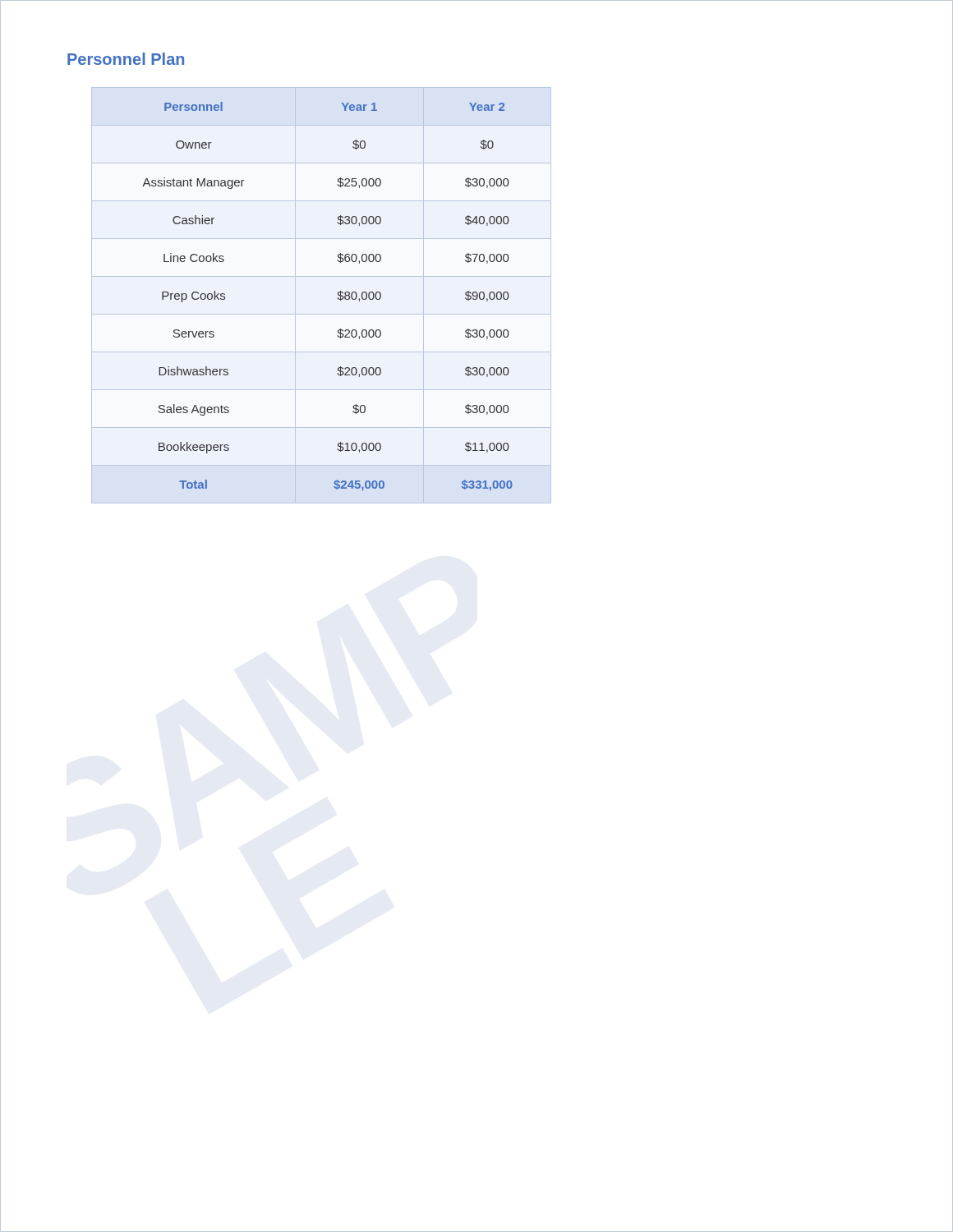Where does it say "Personnel Plan"?

126,59
